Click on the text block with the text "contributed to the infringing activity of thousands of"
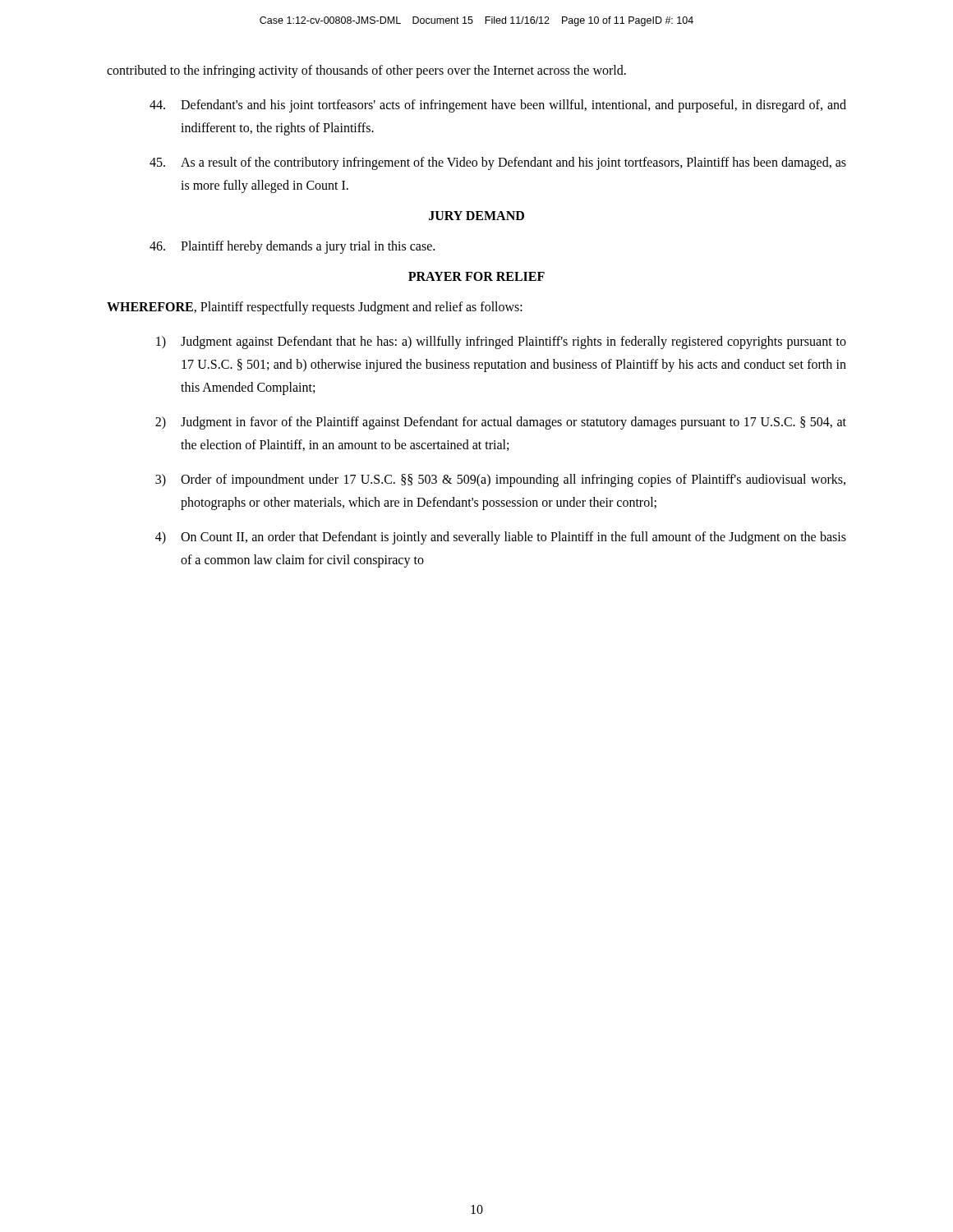 click(x=367, y=70)
